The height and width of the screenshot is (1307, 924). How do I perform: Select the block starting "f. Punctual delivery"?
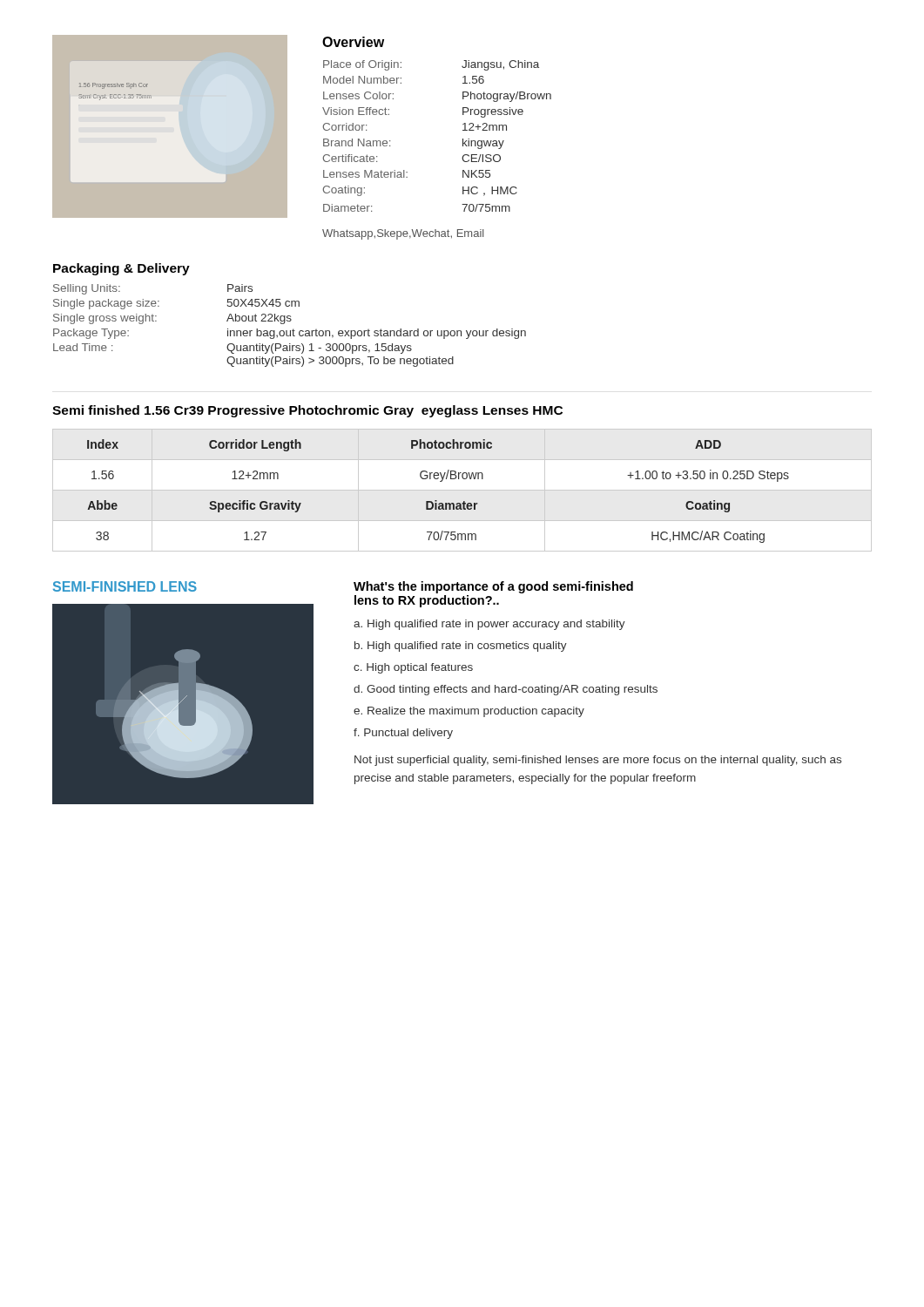click(403, 732)
